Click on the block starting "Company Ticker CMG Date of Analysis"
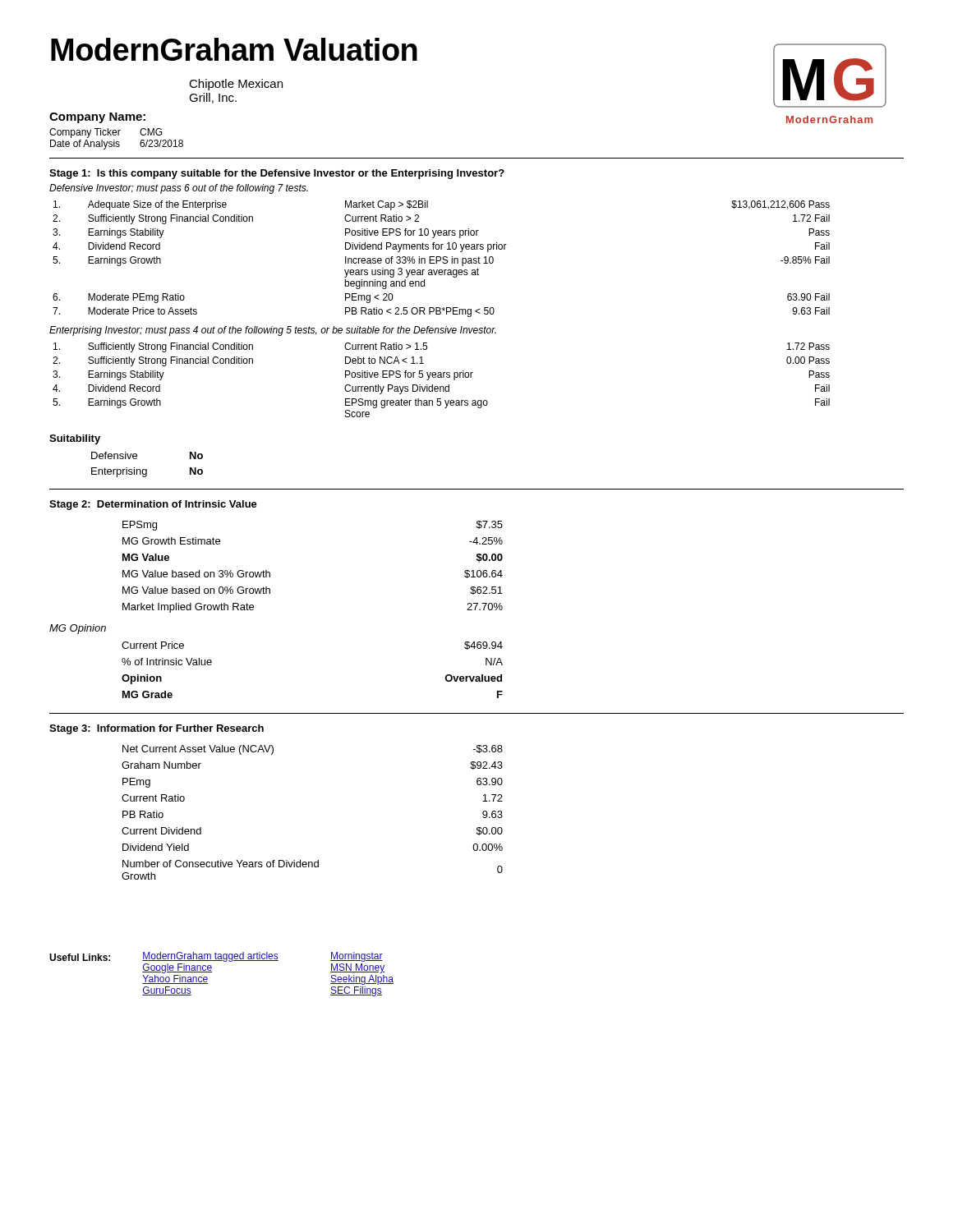 tap(119, 138)
